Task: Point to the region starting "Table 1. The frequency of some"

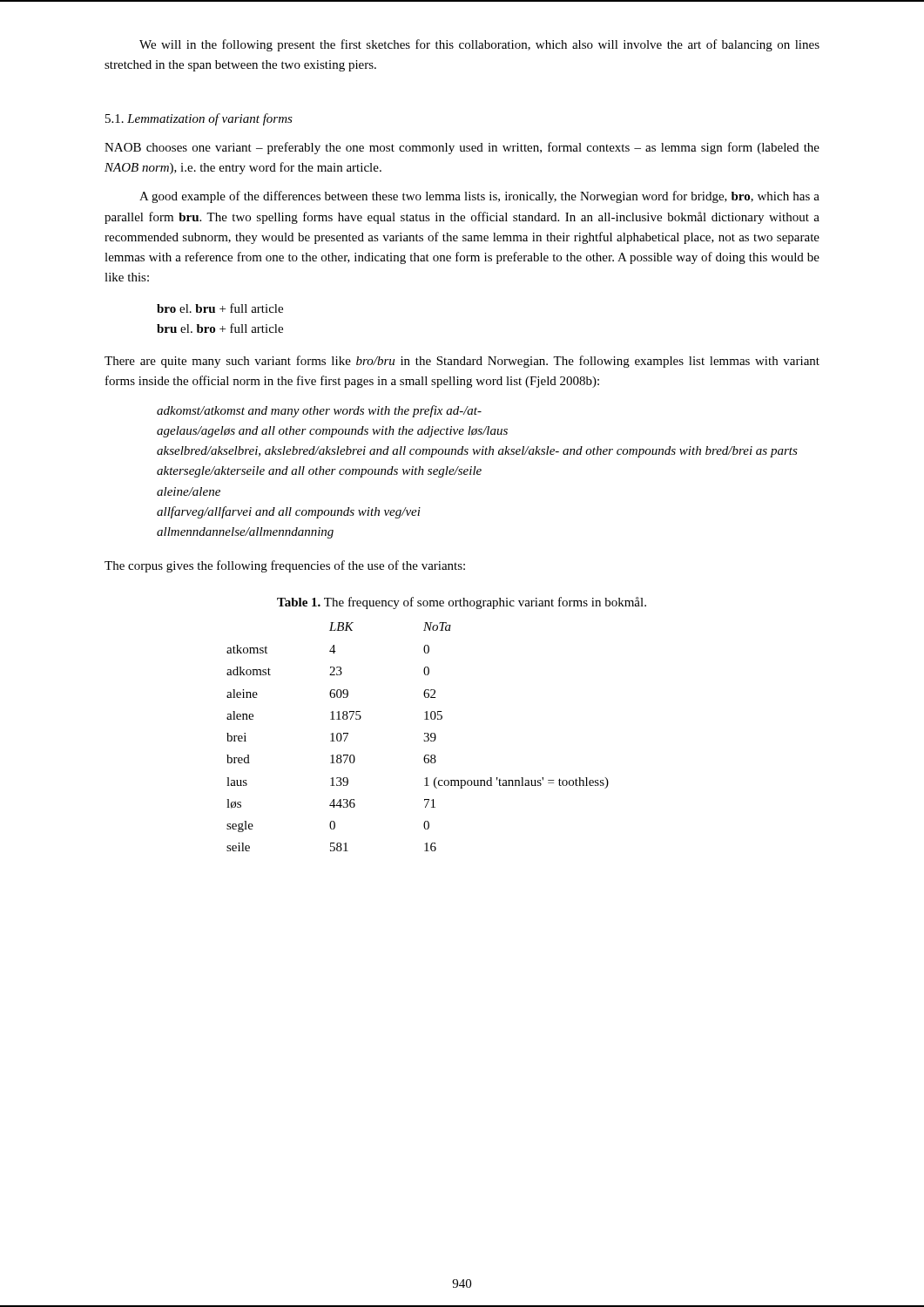Action: pos(462,602)
